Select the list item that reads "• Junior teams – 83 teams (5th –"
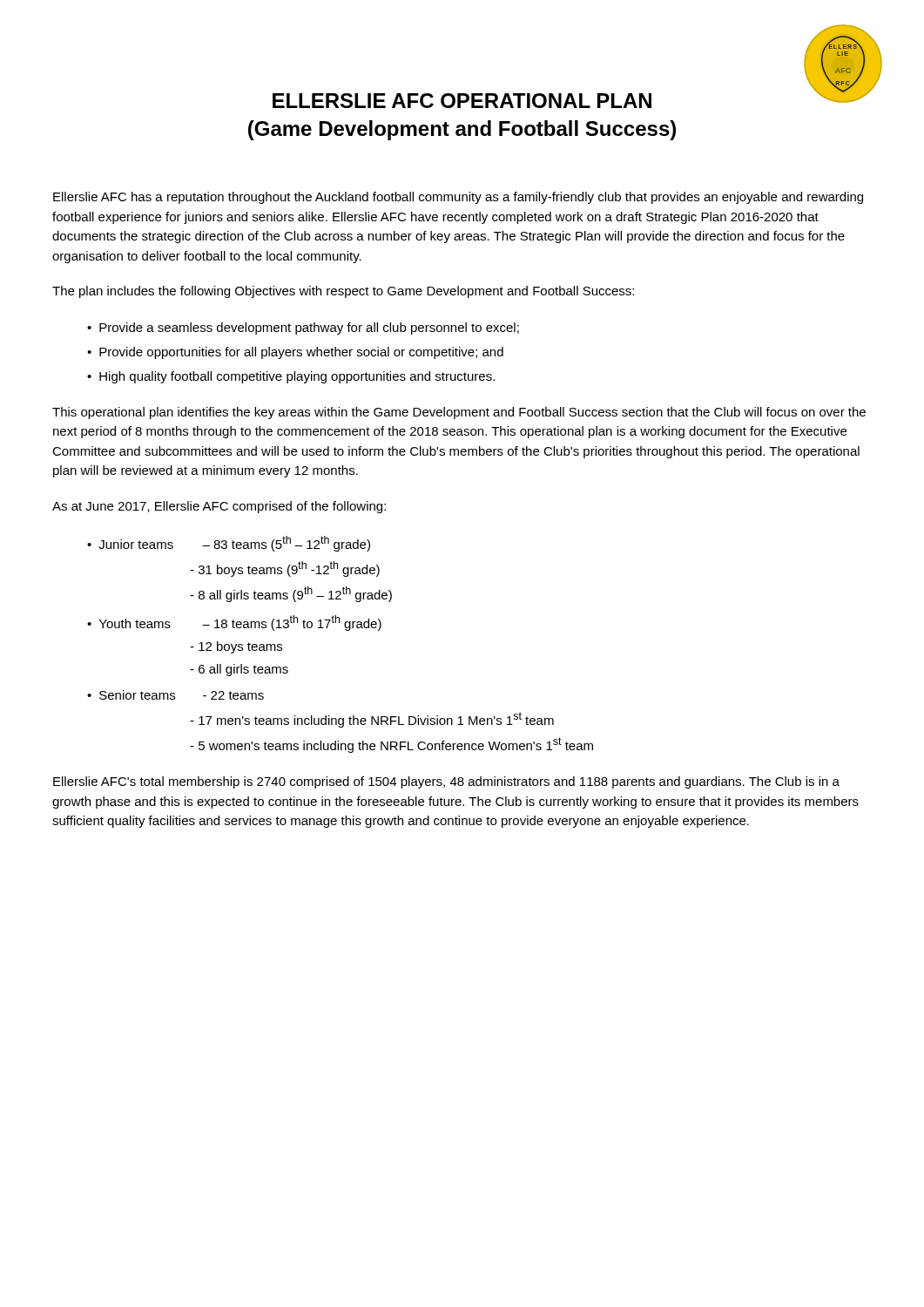The height and width of the screenshot is (1307, 924). [229, 543]
